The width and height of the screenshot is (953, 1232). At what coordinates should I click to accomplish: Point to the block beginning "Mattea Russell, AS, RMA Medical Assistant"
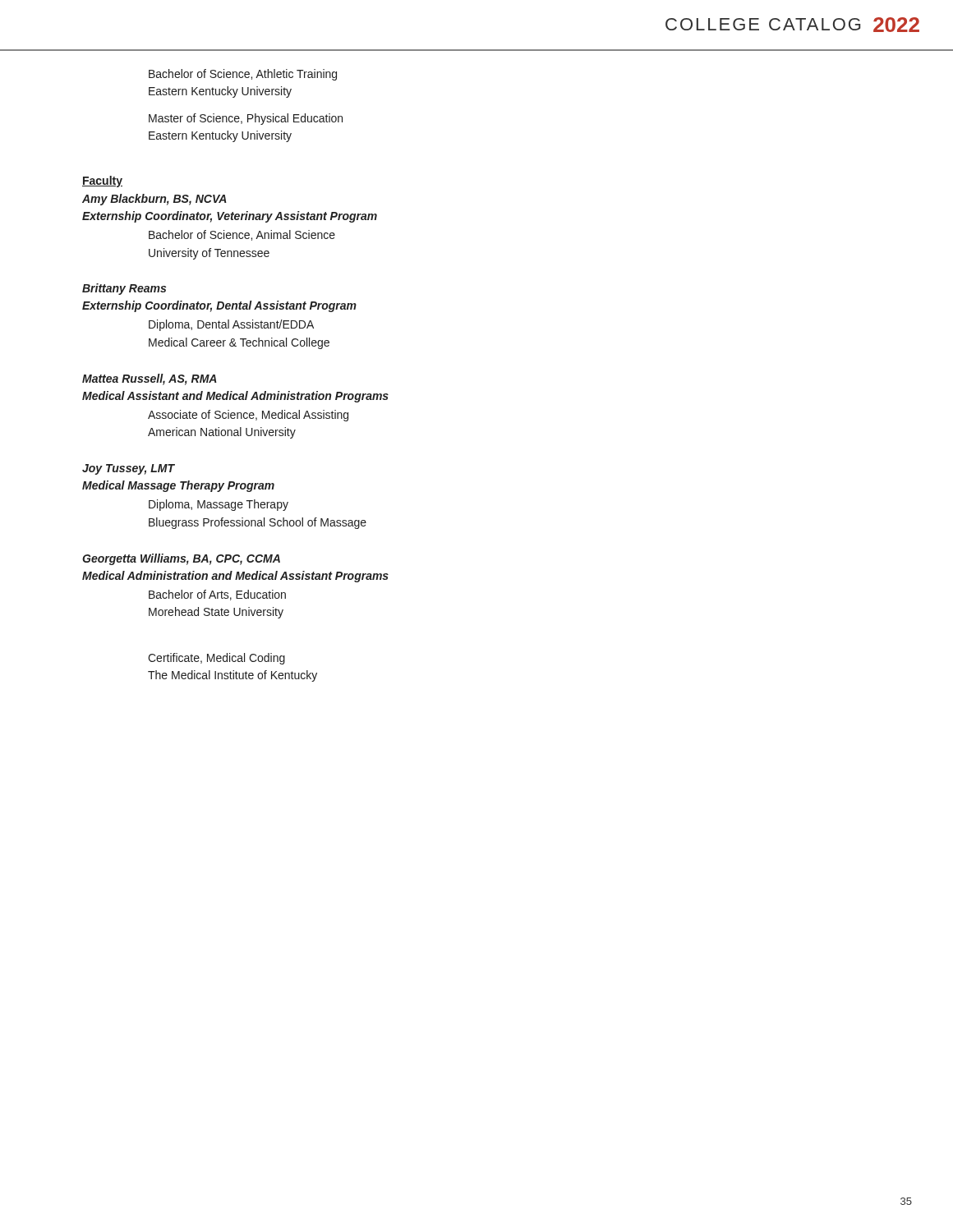[150, 379]
